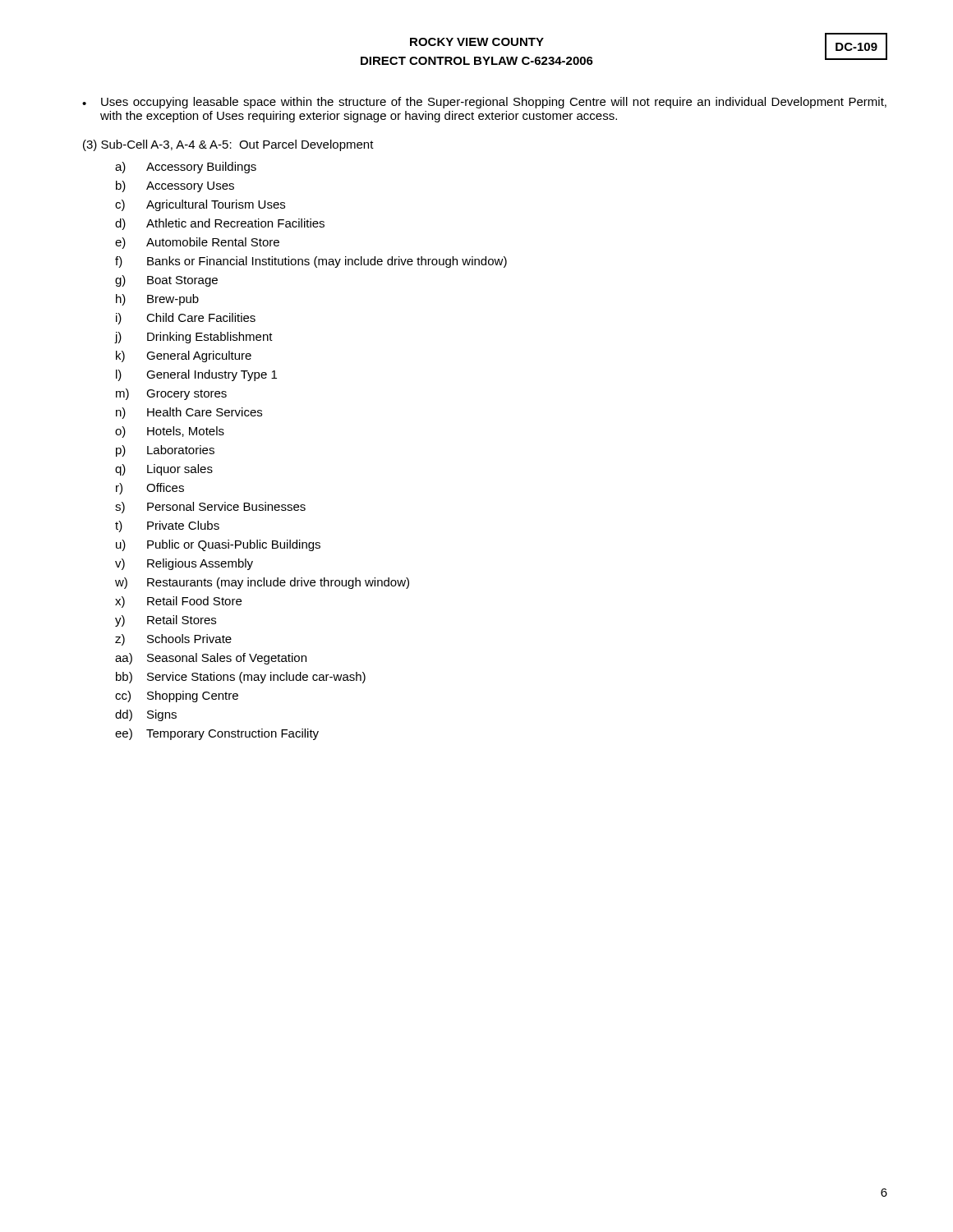
Task: Where is the passage that starts "x) Retail Food"?
Action: pyautogui.click(x=178, y=602)
